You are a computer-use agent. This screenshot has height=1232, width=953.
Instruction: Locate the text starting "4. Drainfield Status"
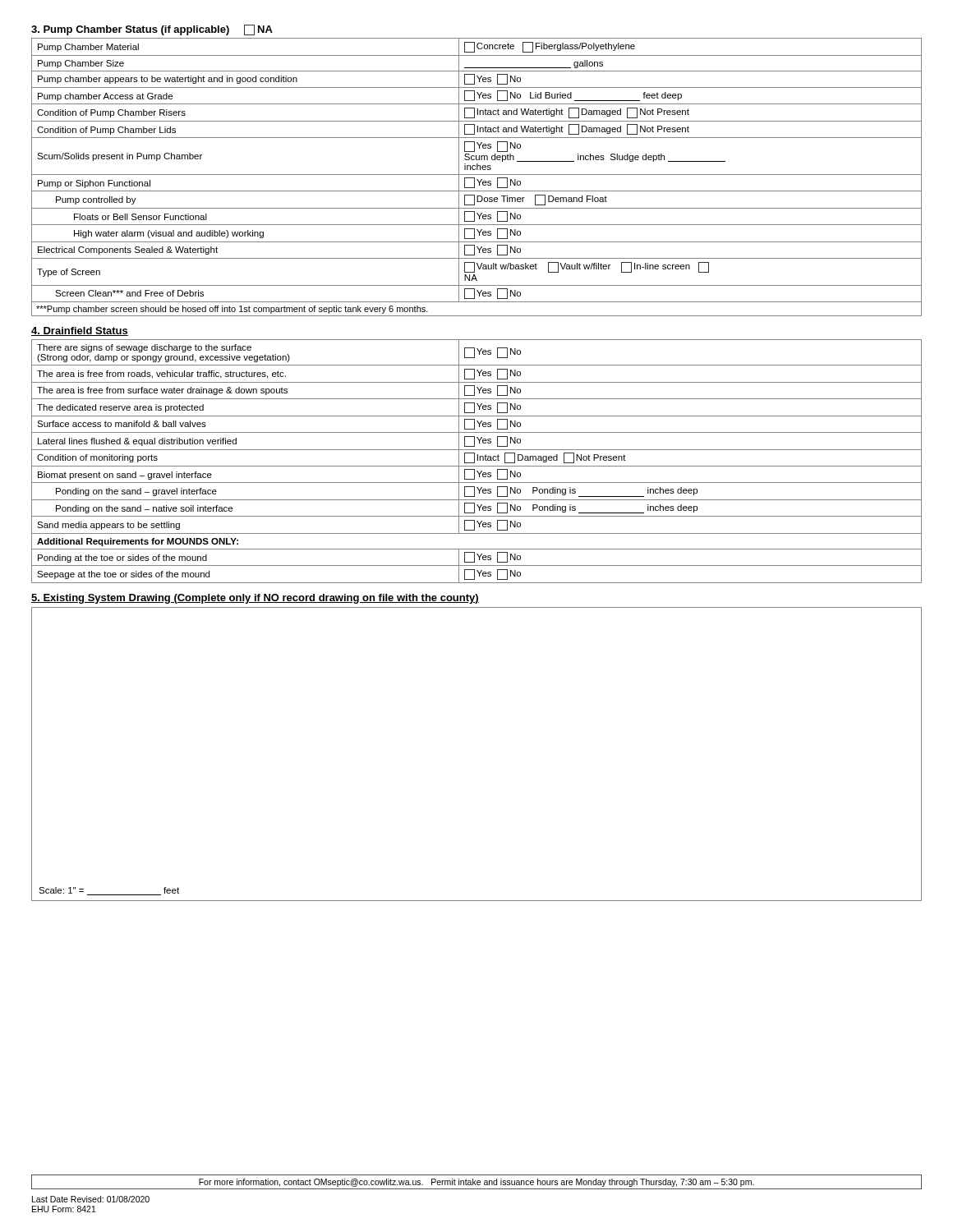coord(80,331)
